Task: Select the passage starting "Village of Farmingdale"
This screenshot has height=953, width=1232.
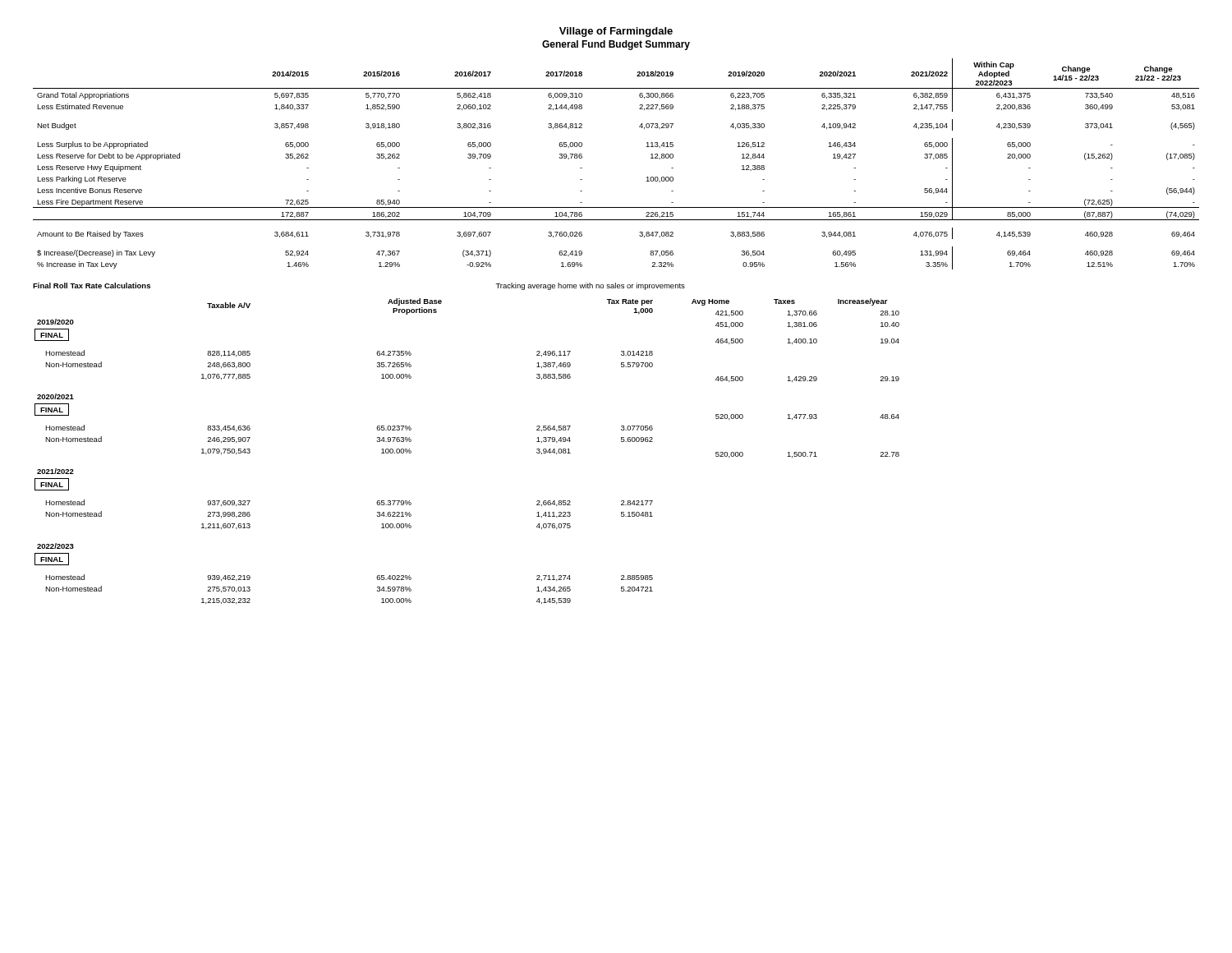Action: coord(616,31)
